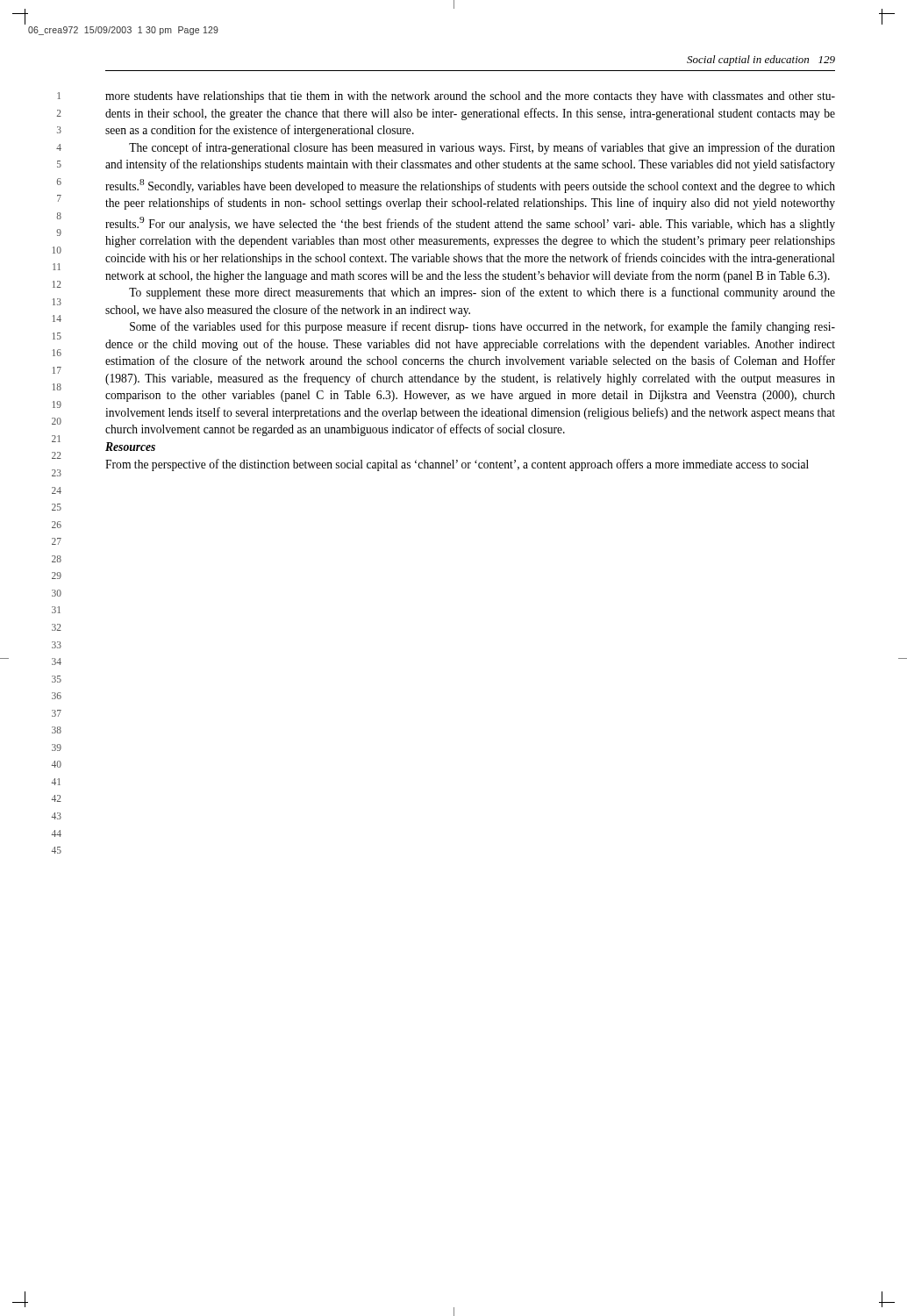Click the section header

click(470, 447)
